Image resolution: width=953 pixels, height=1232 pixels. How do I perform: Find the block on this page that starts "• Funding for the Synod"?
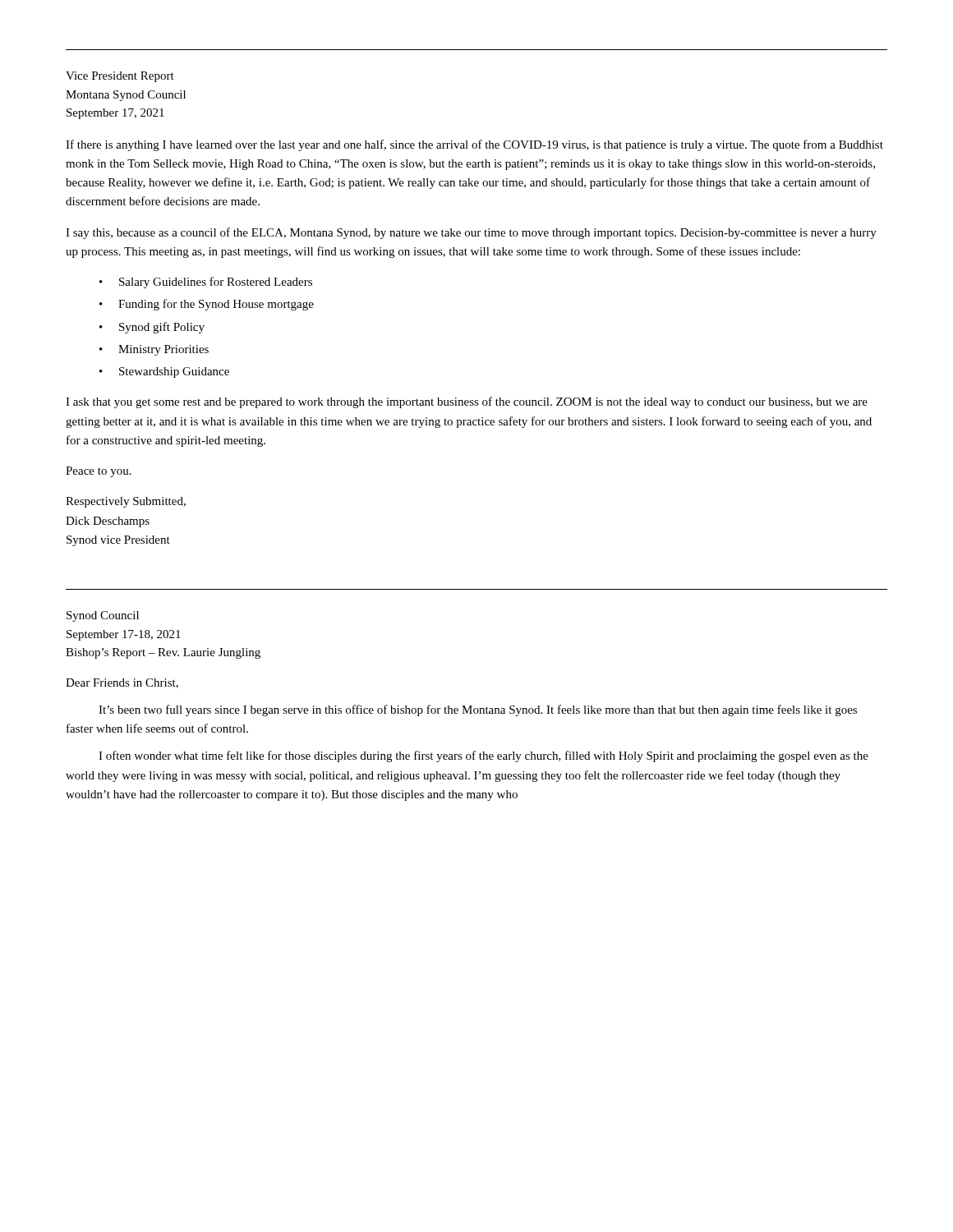pos(206,305)
